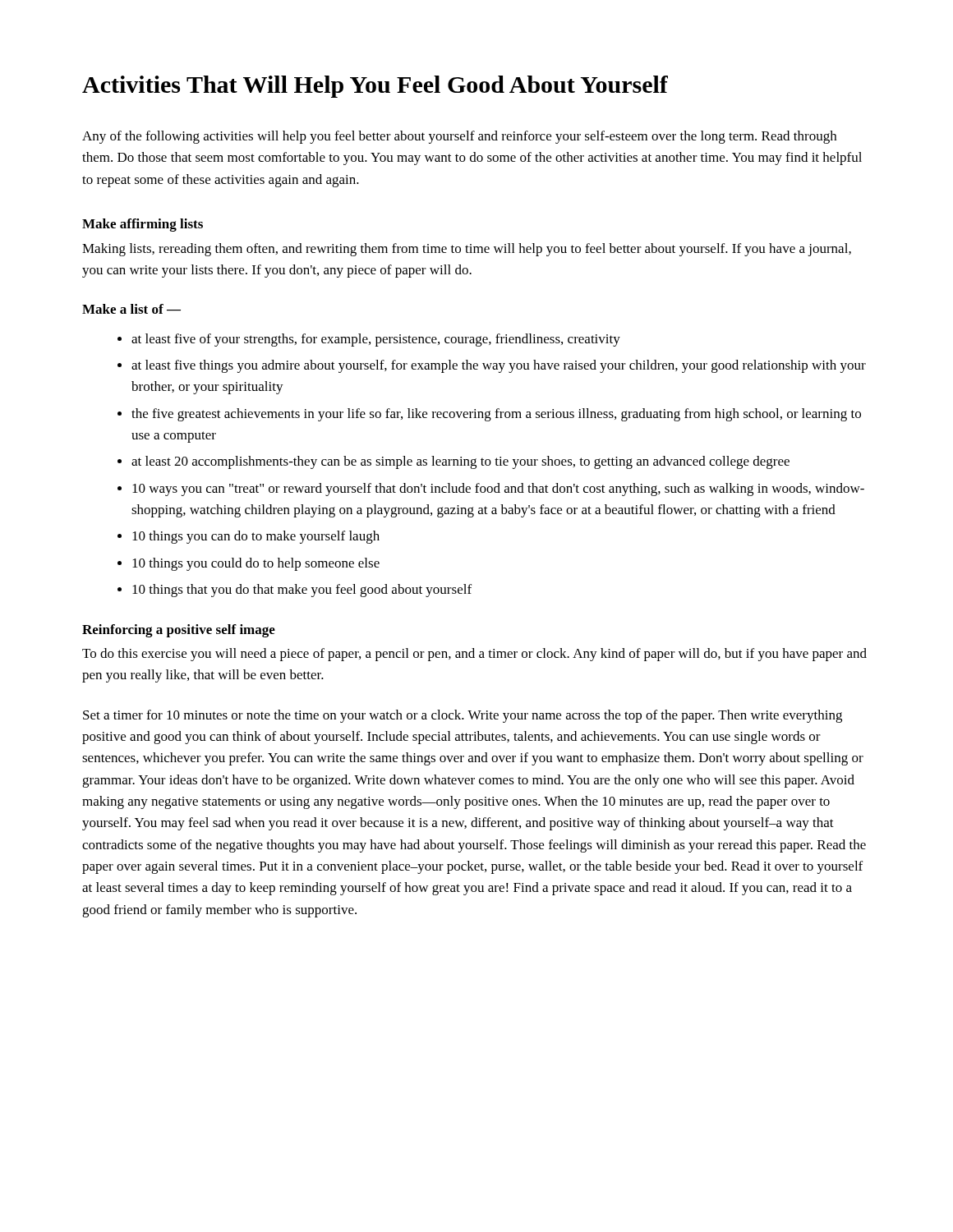The image size is (953, 1232).
Task: Where does it say "Reinforcing a positive self image"?
Action: (x=179, y=629)
